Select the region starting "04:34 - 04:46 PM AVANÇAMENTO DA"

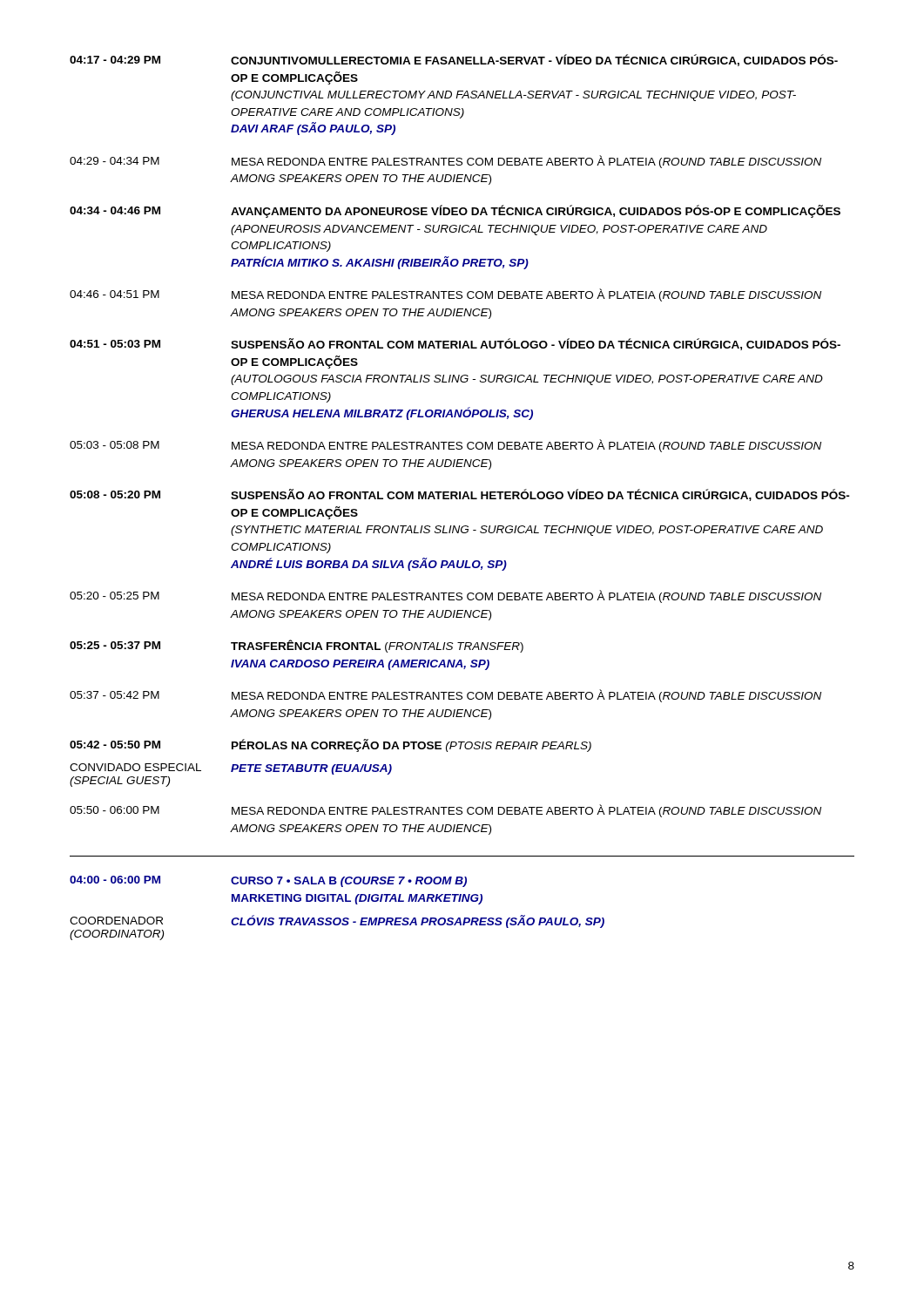pyautogui.click(x=462, y=237)
